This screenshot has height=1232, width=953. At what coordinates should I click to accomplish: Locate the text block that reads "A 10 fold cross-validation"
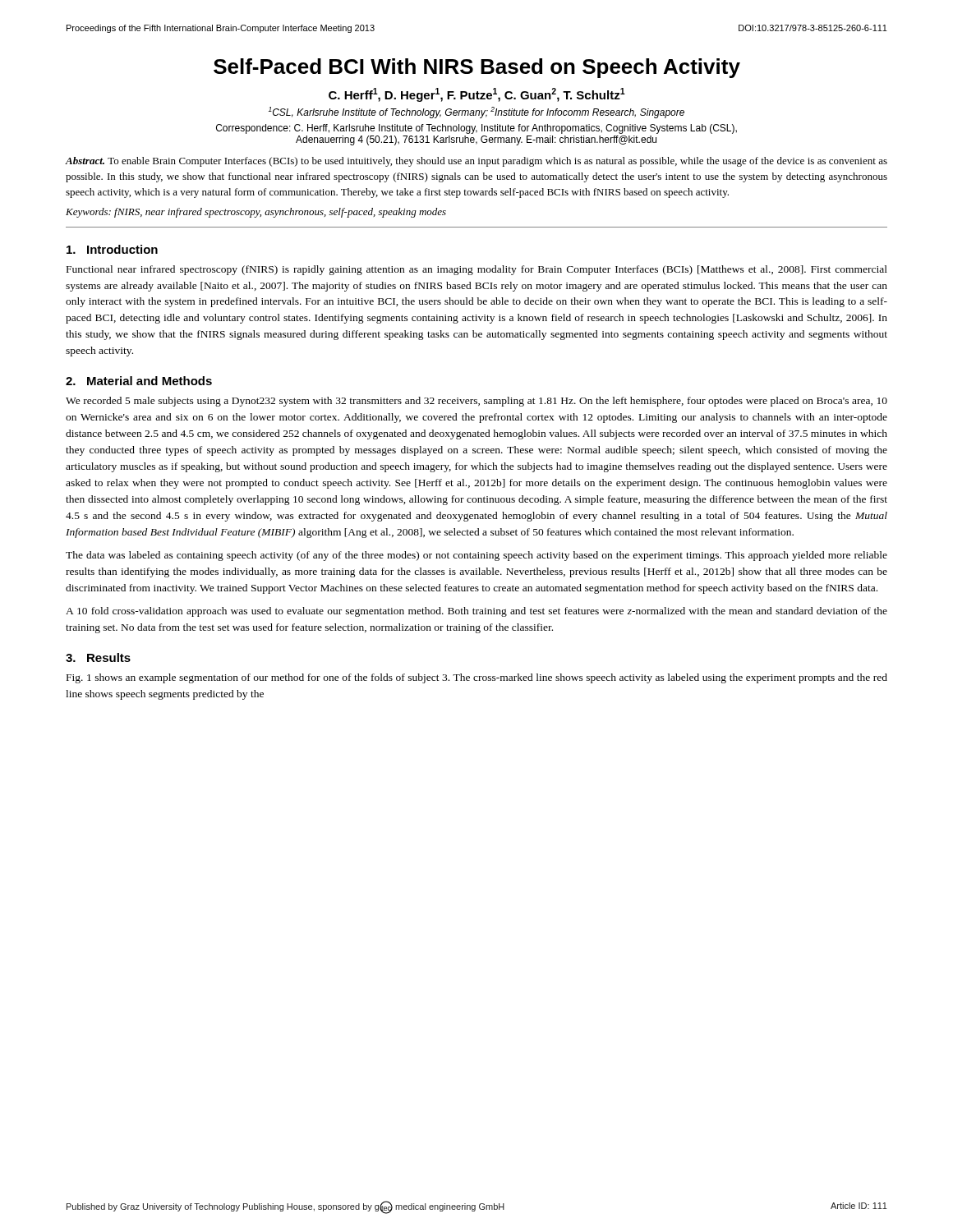[x=476, y=619]
